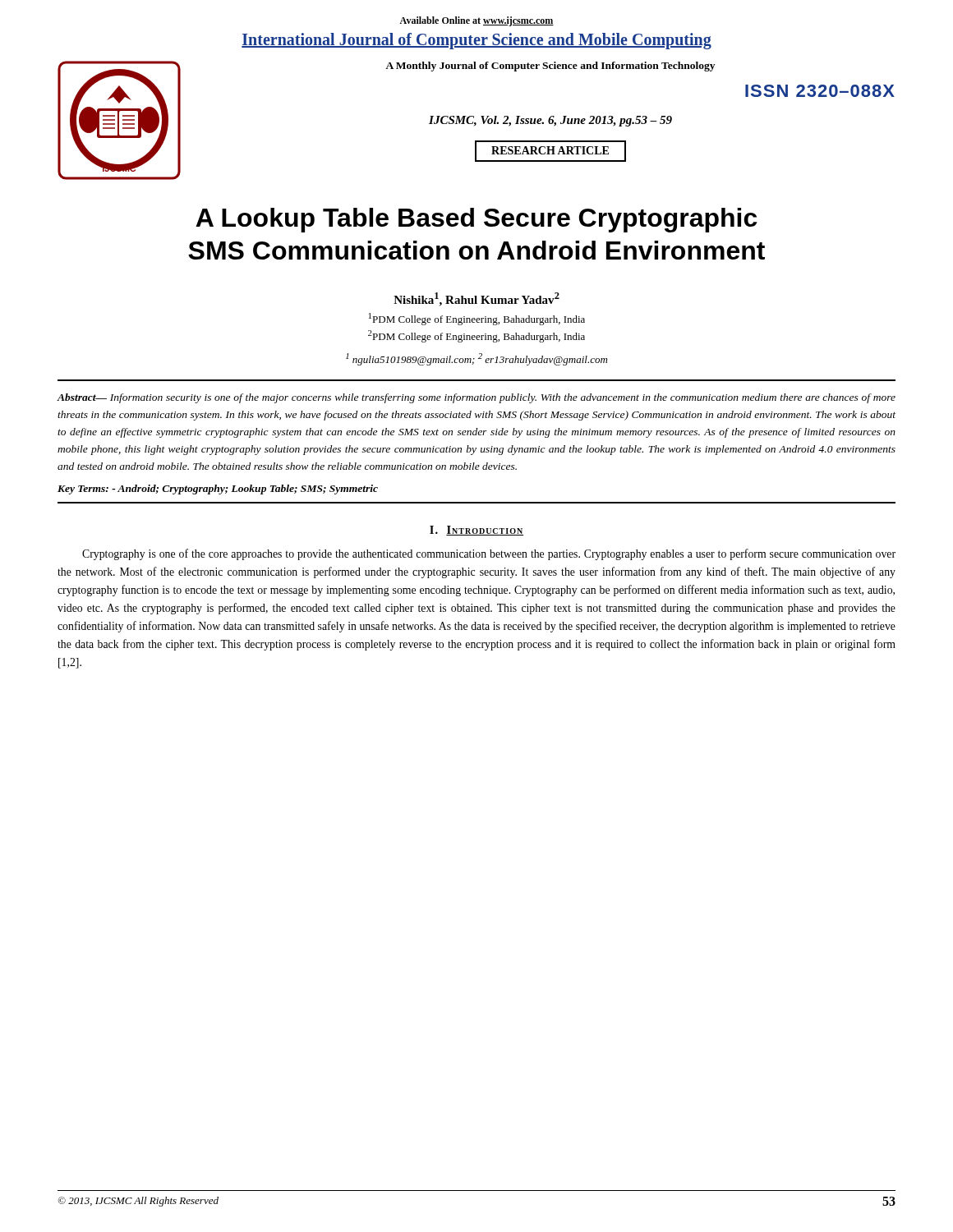
Task: Point to the text block starting "International Journal of Computer Science and Mobile"
Action: (x=476, y=39)
